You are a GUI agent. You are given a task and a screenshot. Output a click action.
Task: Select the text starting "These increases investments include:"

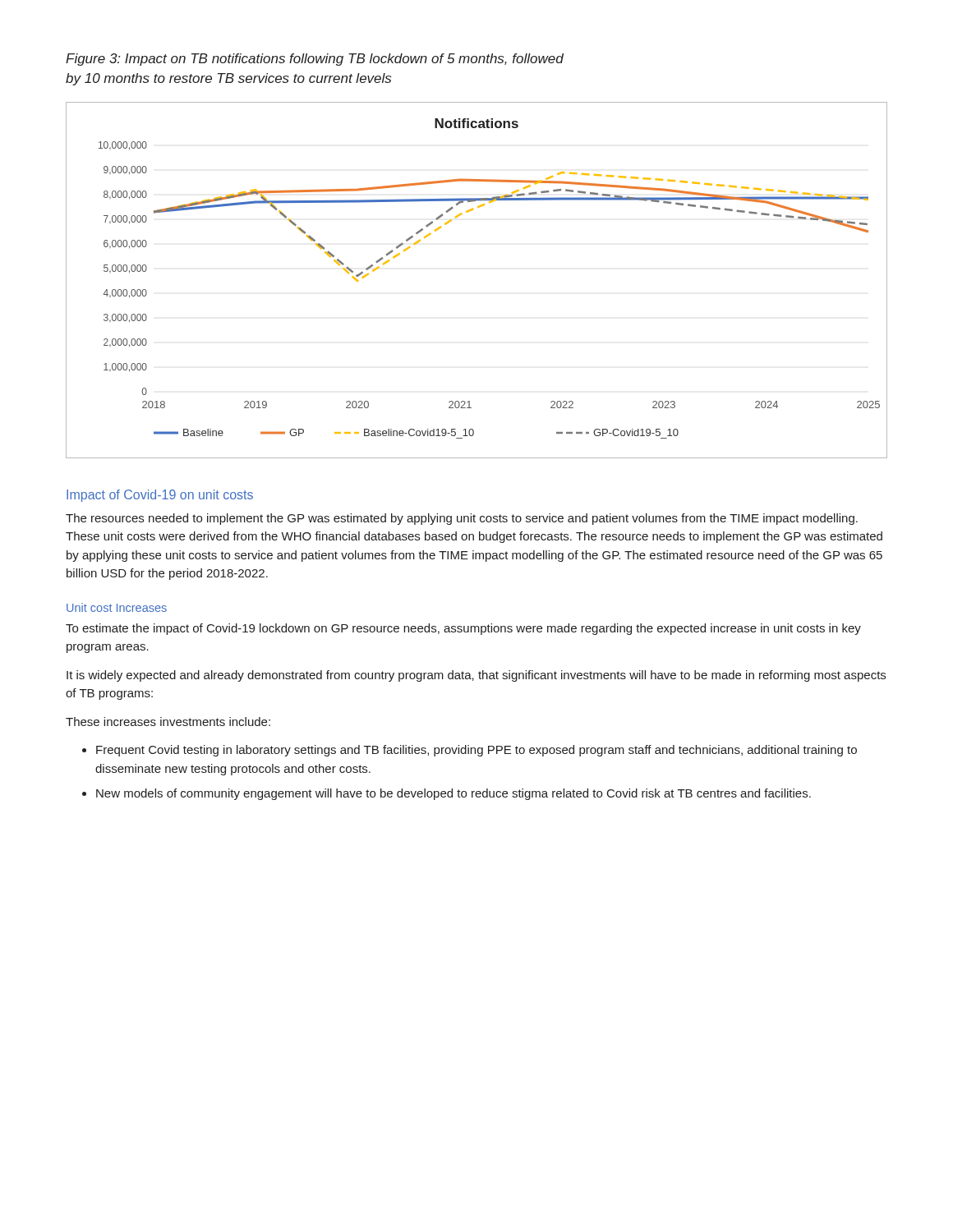(168, 721)
